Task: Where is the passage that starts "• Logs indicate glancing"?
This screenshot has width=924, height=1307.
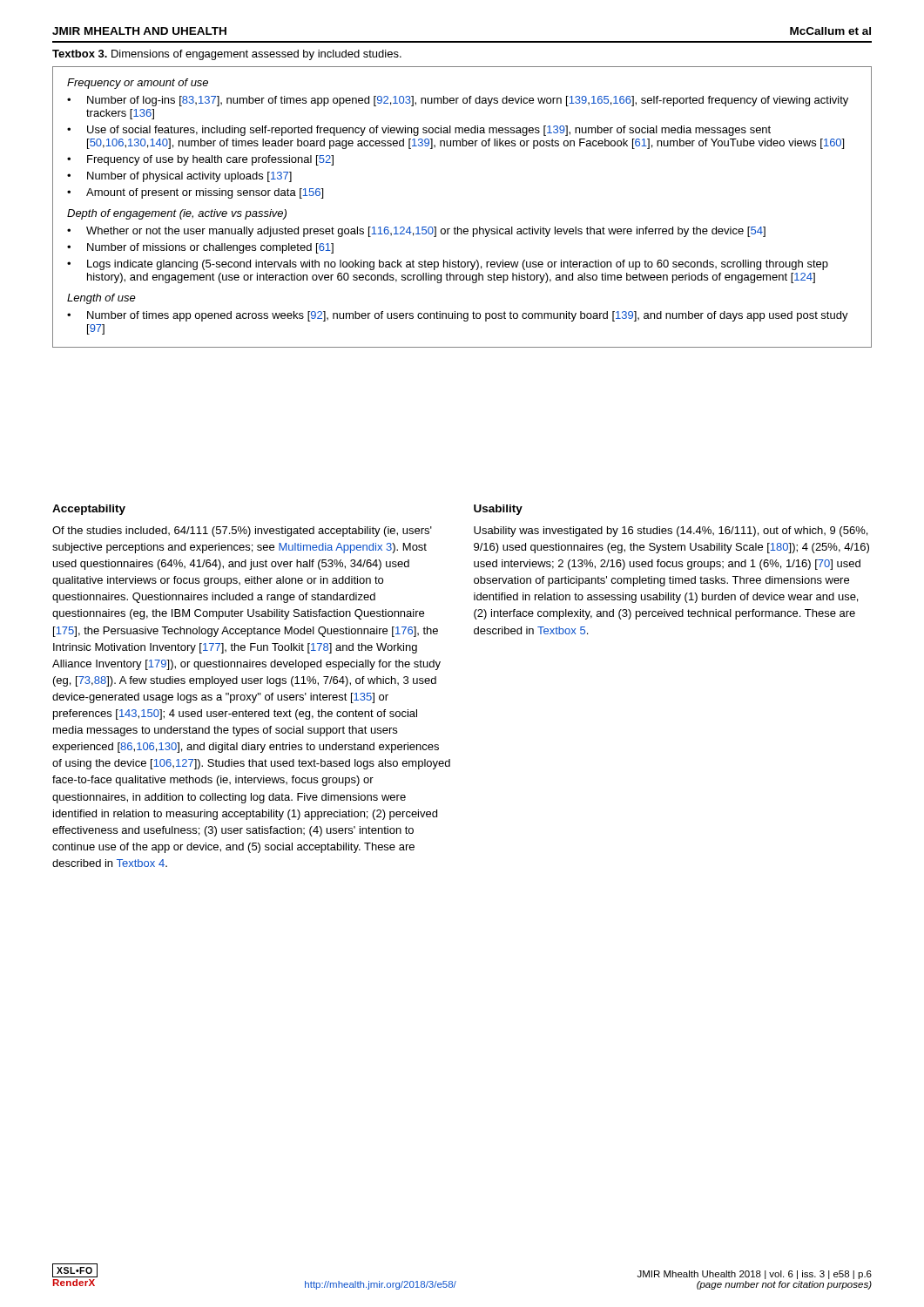Action: [x=462, y=270]
